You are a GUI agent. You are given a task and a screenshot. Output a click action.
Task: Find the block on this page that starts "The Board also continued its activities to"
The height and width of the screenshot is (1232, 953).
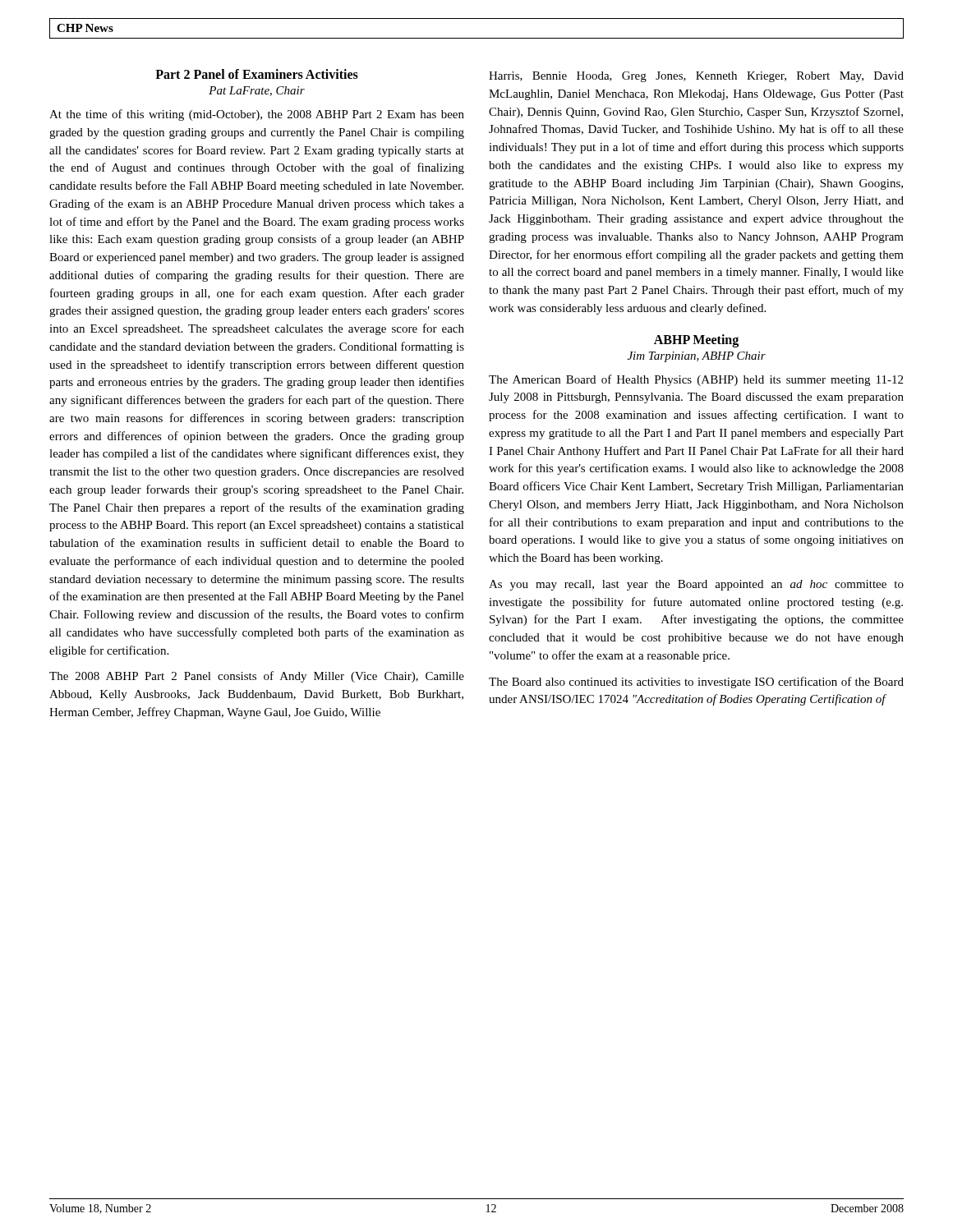click(x=696, y=690)
